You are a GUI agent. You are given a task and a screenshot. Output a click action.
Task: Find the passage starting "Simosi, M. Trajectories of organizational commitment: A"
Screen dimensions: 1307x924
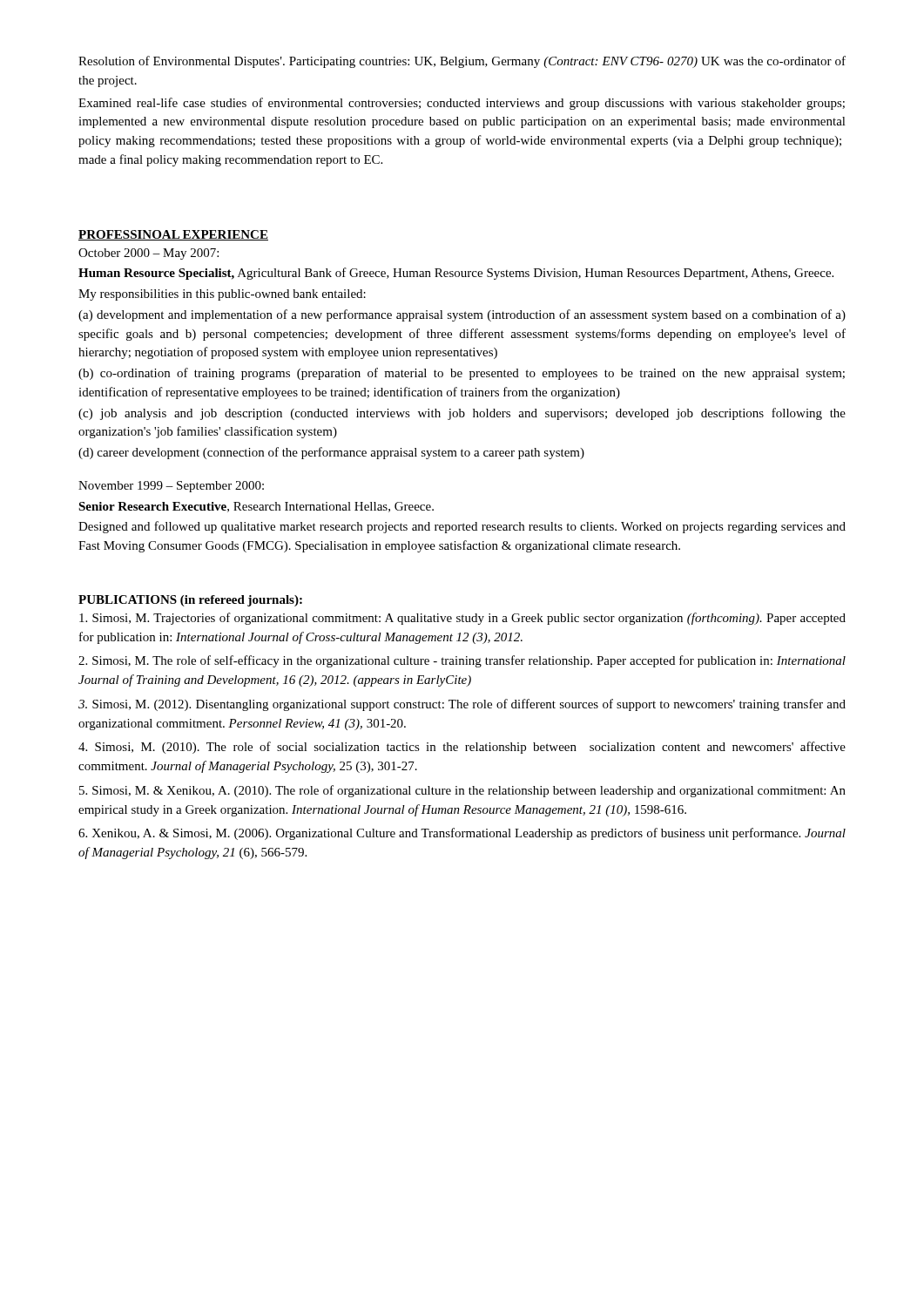pyautogui.click(x=462, y=627)
